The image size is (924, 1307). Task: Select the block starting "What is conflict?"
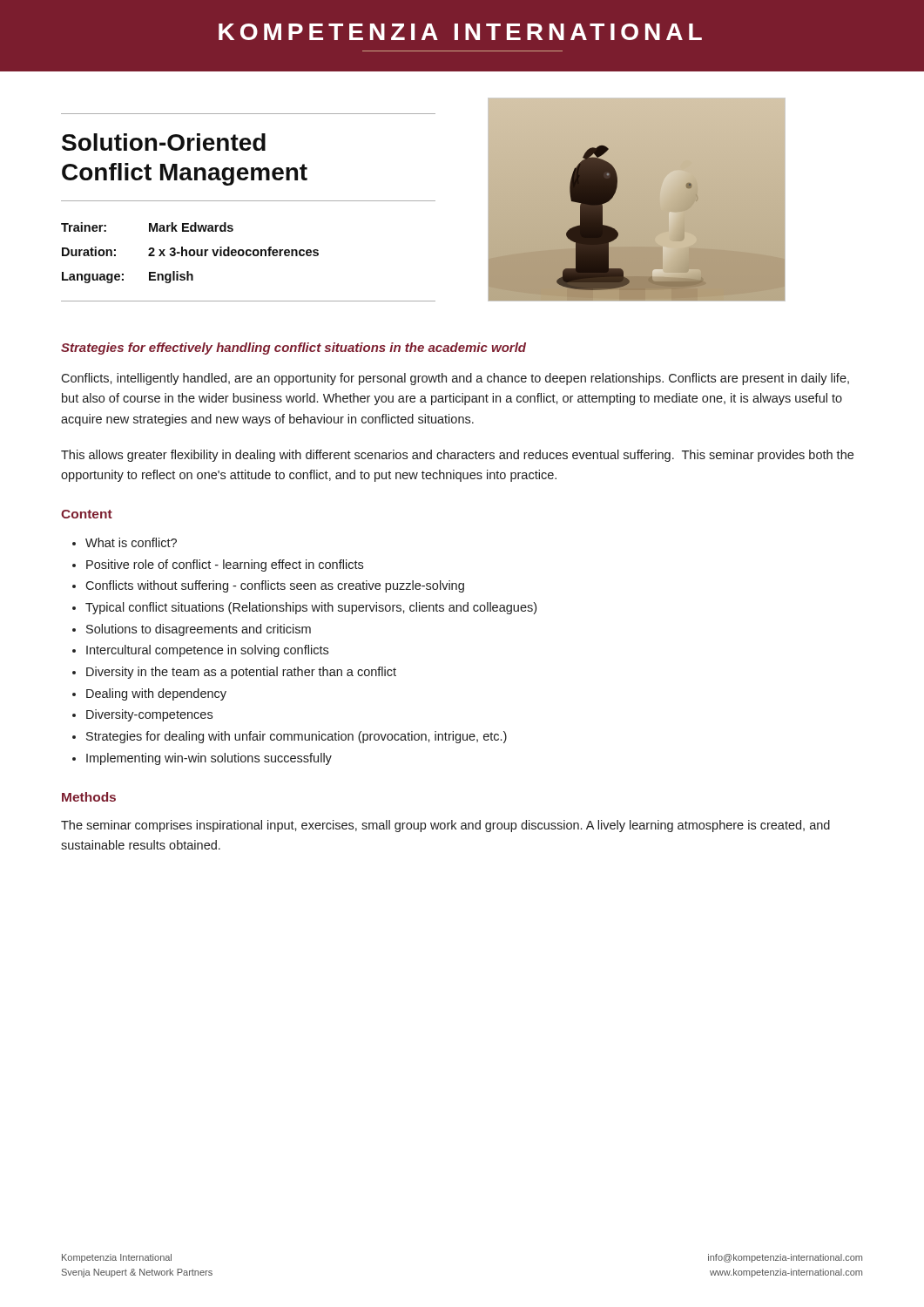click(x=131, y=543)
